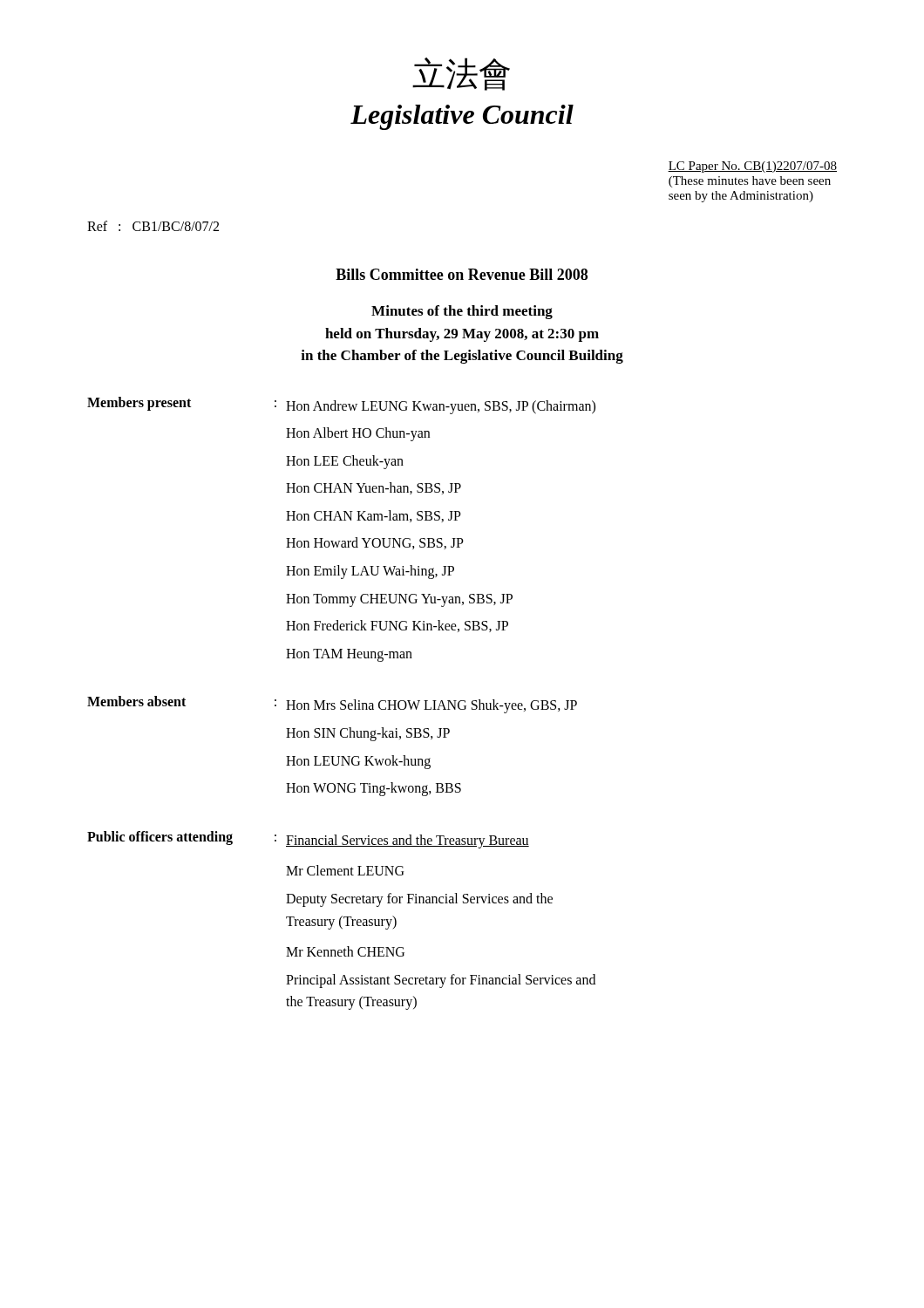The width and height of the screenshot is (924, 1308).
Task: Find the title containing "立法會 Legislative Council"
Action: pyautogui.click(x=462, y=92)
